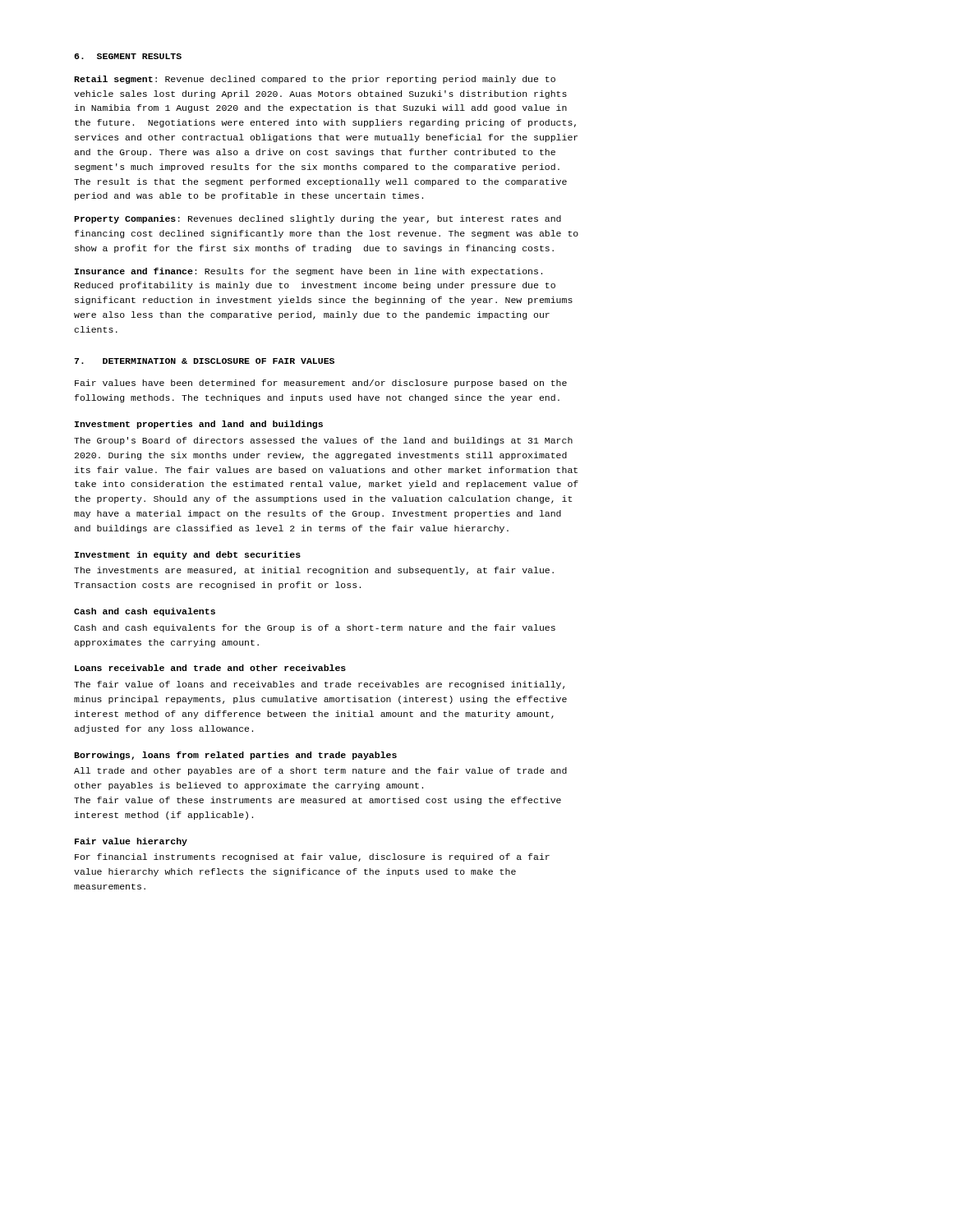The height and width of the screenshot is (1232, 953).
Task: Where does it say "Cash and cash equivalents"?
Action: [145, 612]
